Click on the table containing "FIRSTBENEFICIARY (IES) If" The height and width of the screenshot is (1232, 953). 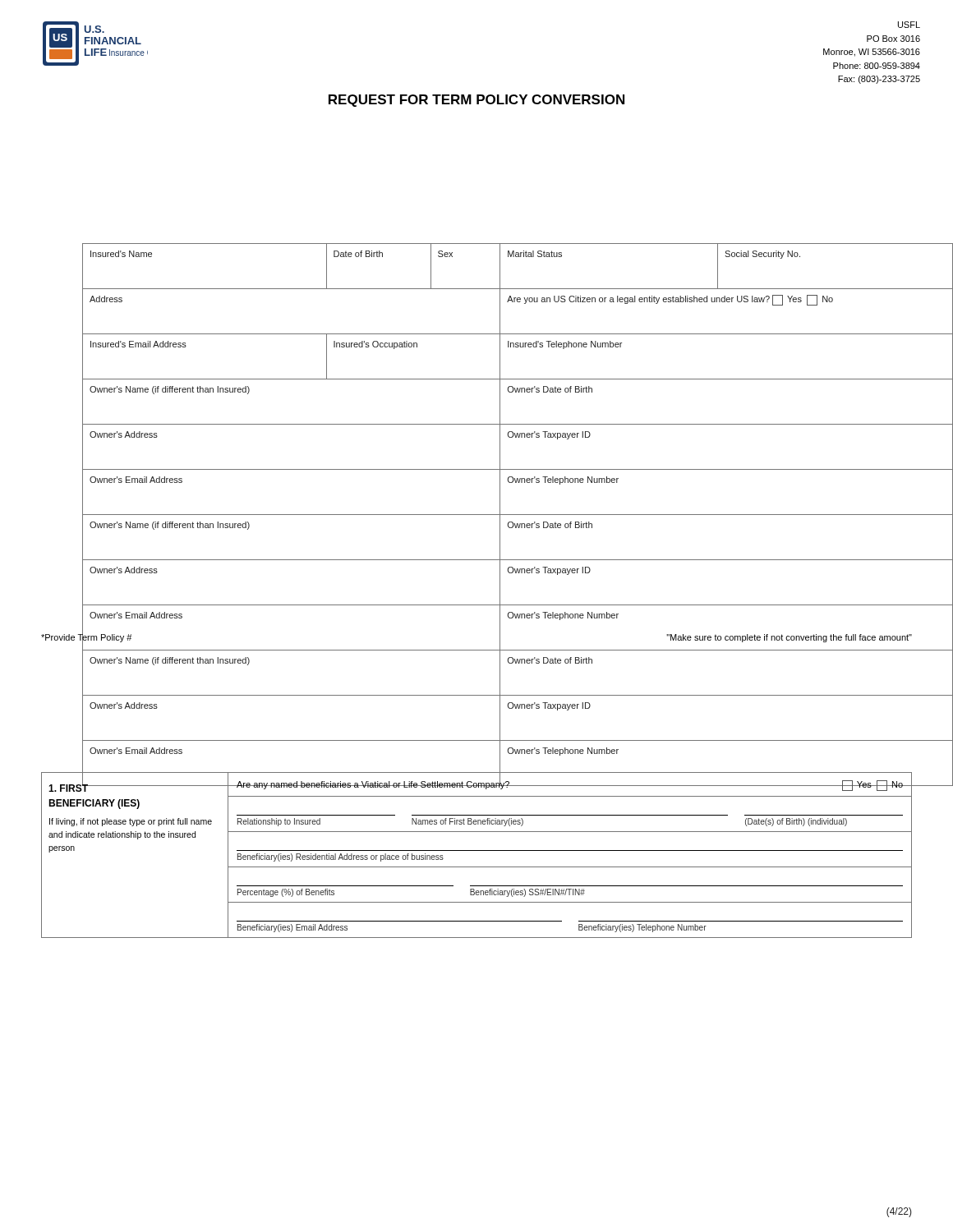point(476,855)
